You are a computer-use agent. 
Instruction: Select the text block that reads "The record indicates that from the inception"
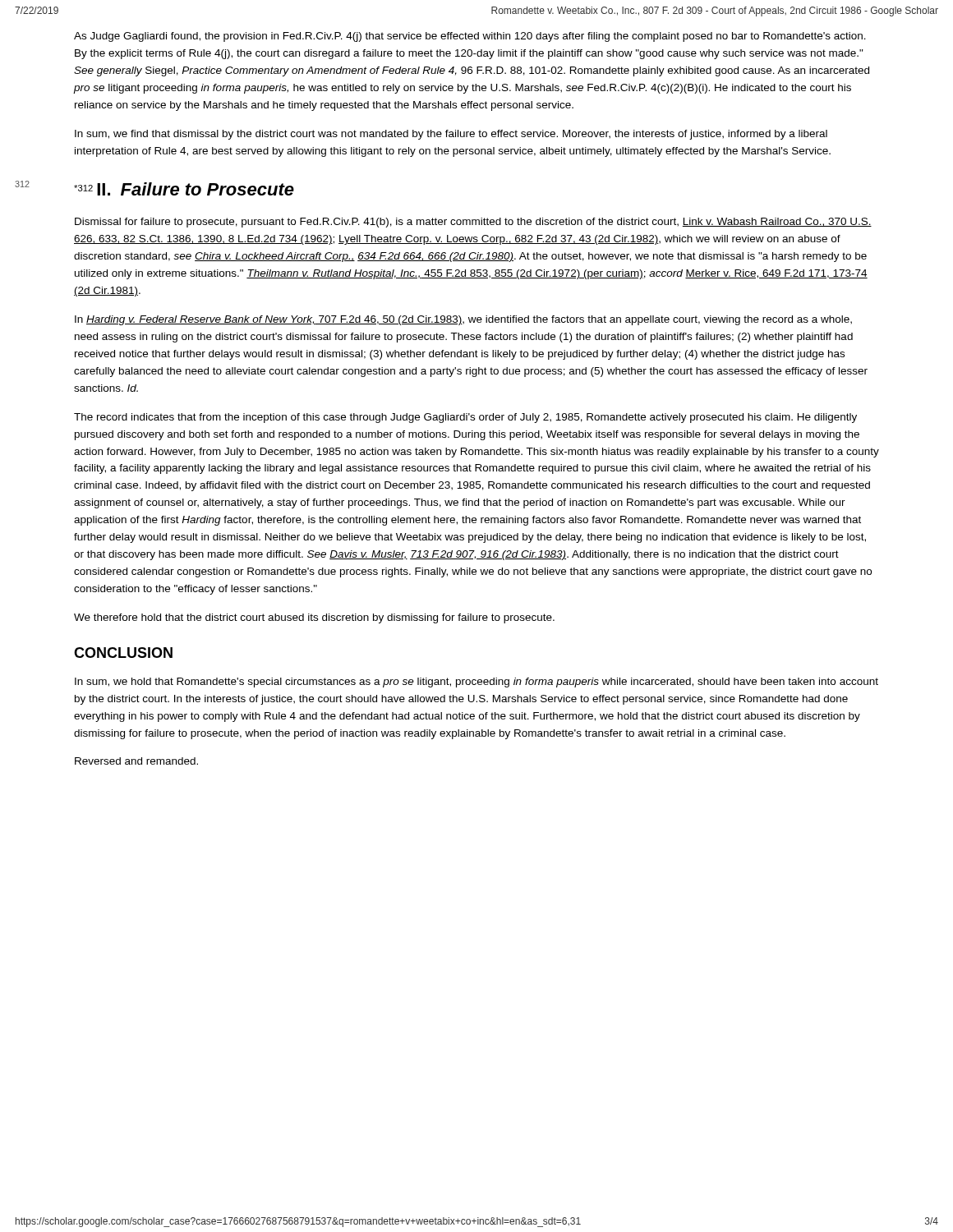[476, 503]
